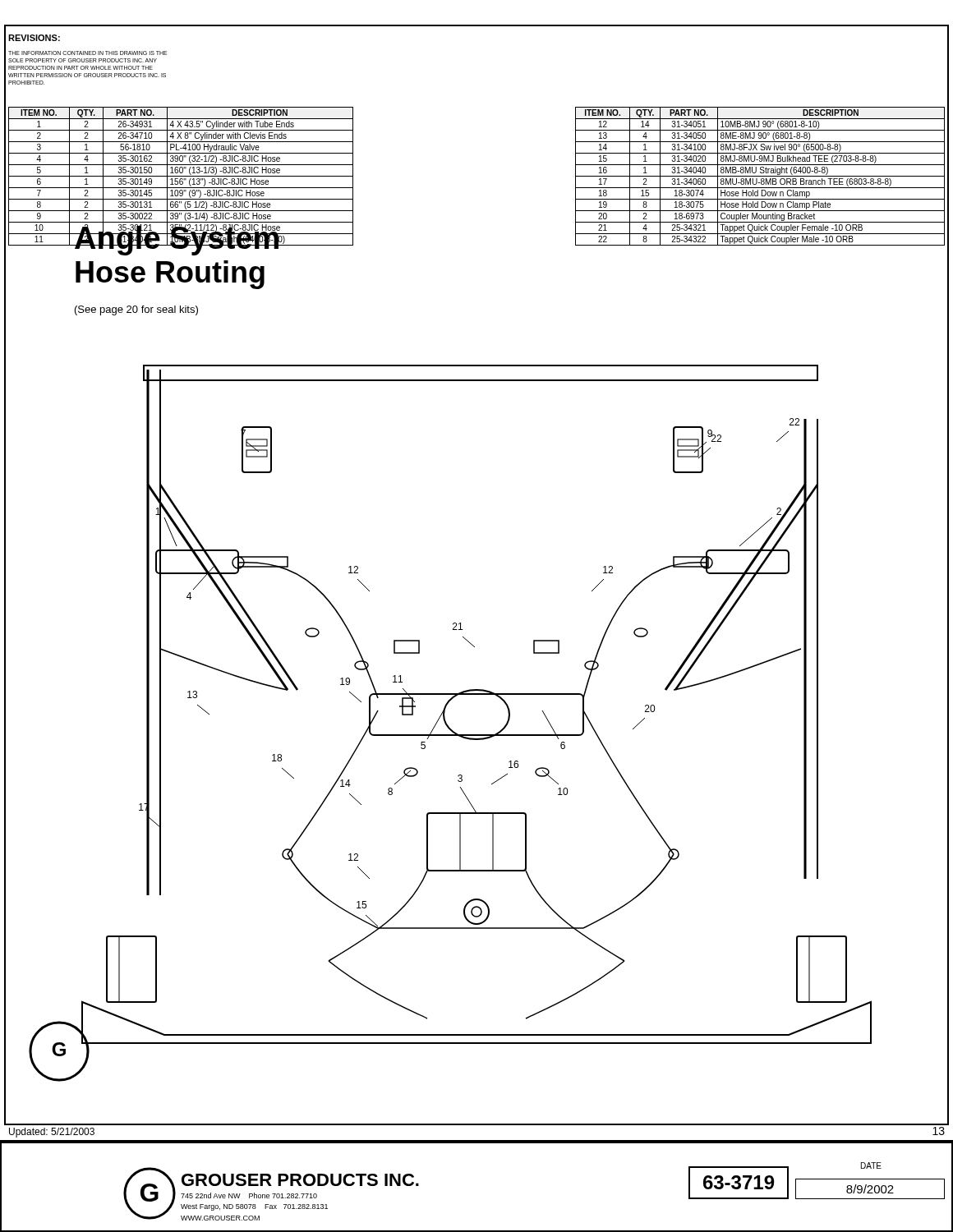Screen dimensions: 1232x953
Task: Select the title containing "Angle System Hose Routing (See page 20"
Action: (222, 269)
